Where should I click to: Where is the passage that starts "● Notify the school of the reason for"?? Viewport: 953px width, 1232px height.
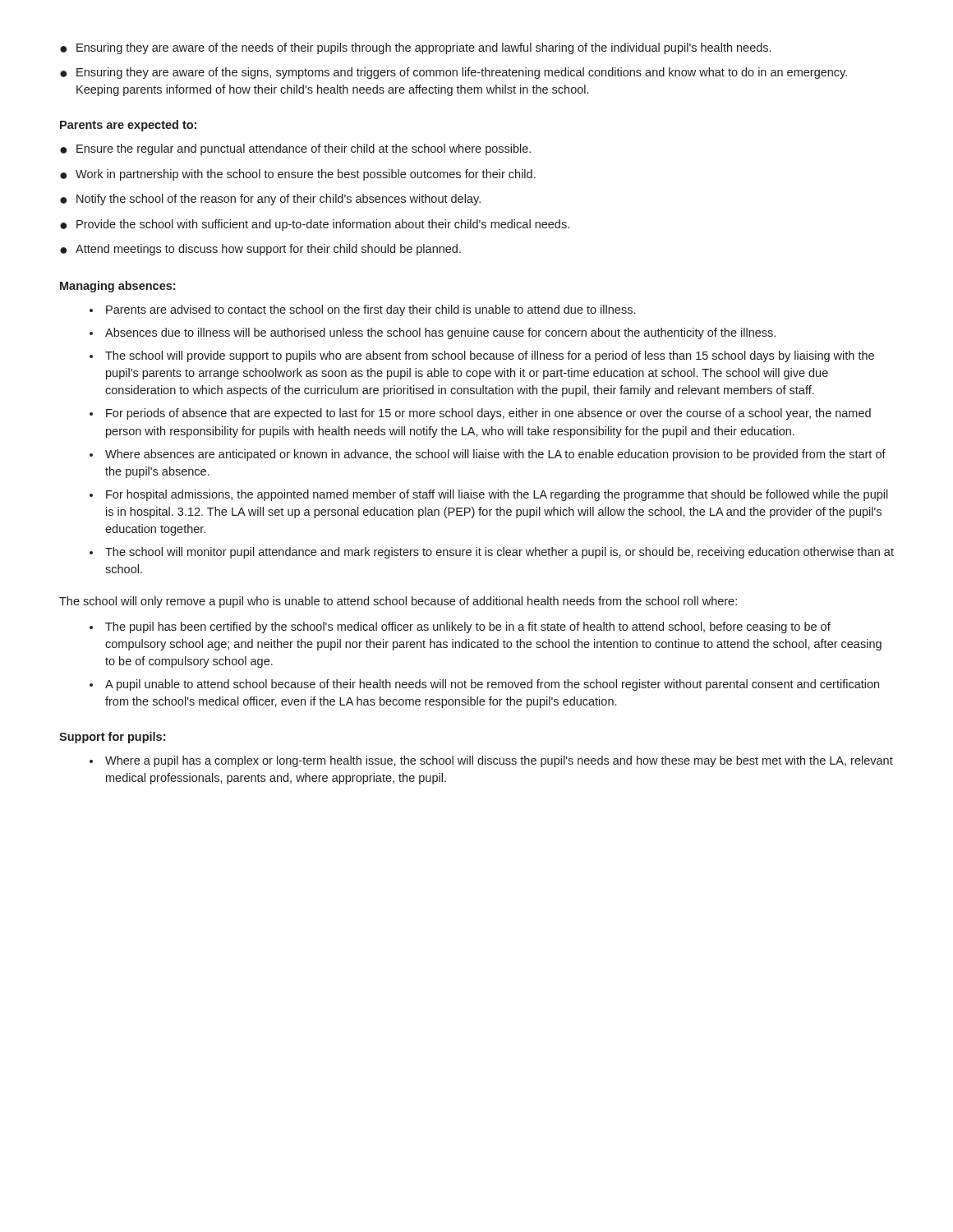270,200
